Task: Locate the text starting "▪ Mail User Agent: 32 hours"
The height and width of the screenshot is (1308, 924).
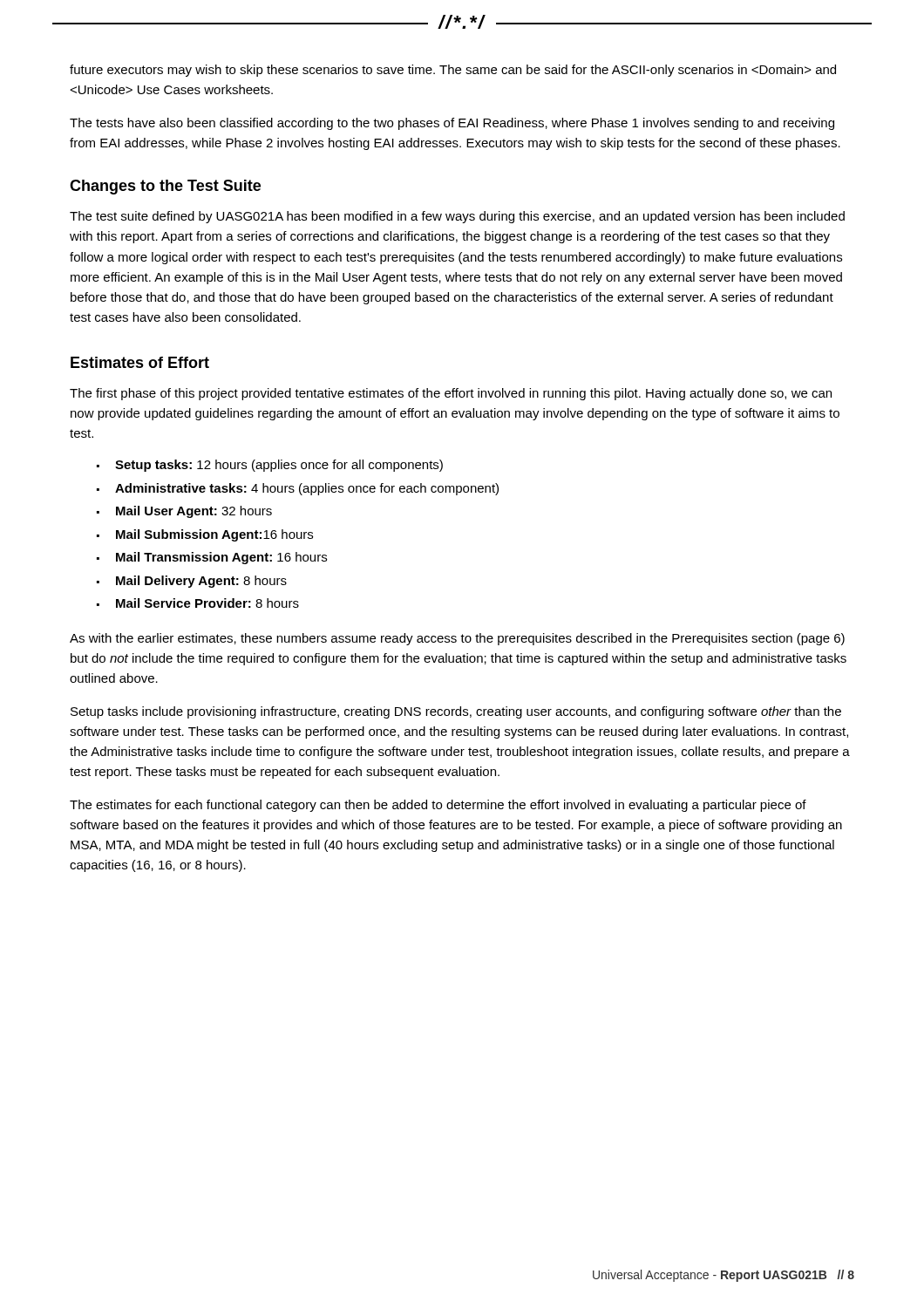Action: pos(184,511)
